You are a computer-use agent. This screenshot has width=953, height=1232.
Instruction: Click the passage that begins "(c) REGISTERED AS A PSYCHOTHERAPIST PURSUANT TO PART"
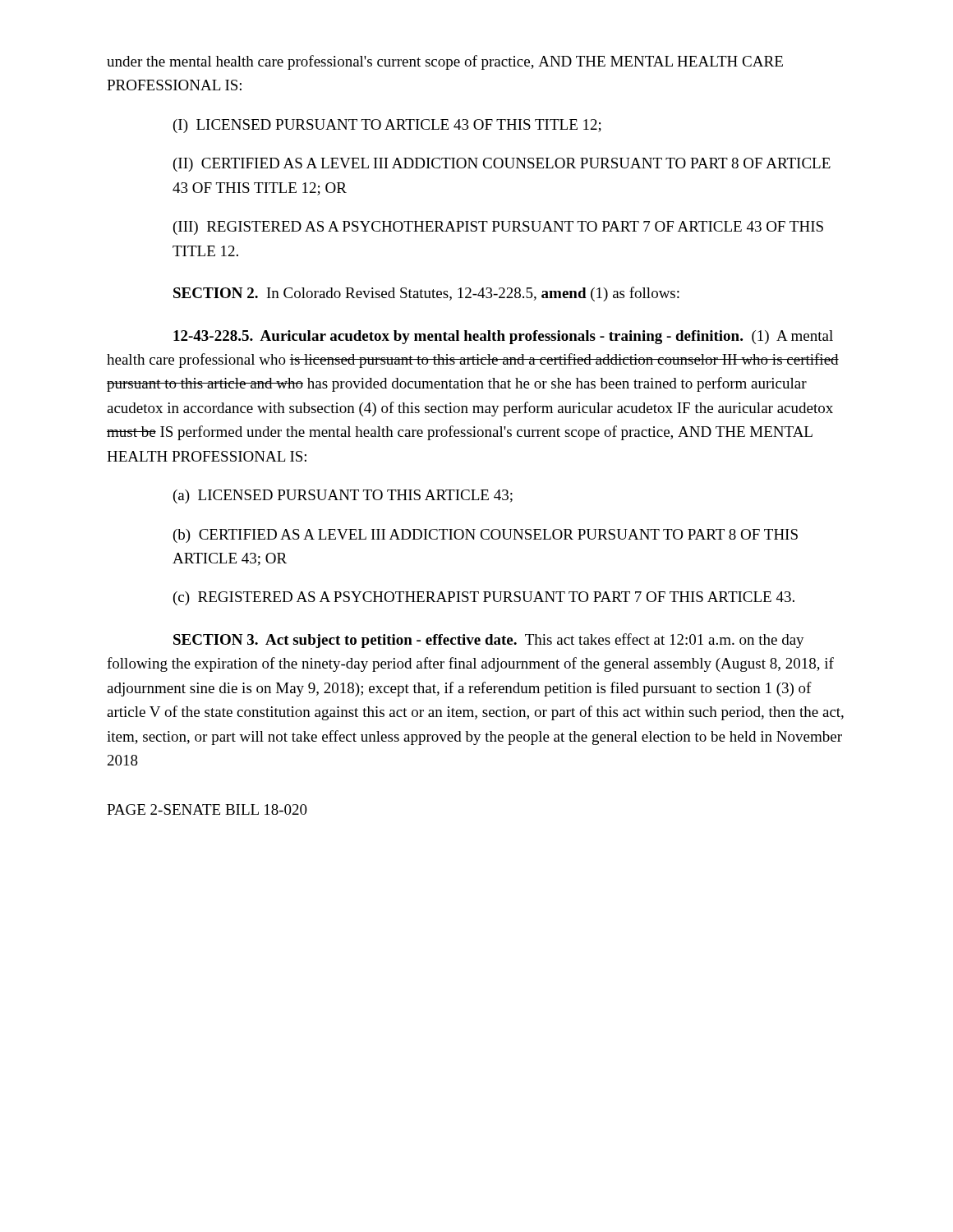484,597
